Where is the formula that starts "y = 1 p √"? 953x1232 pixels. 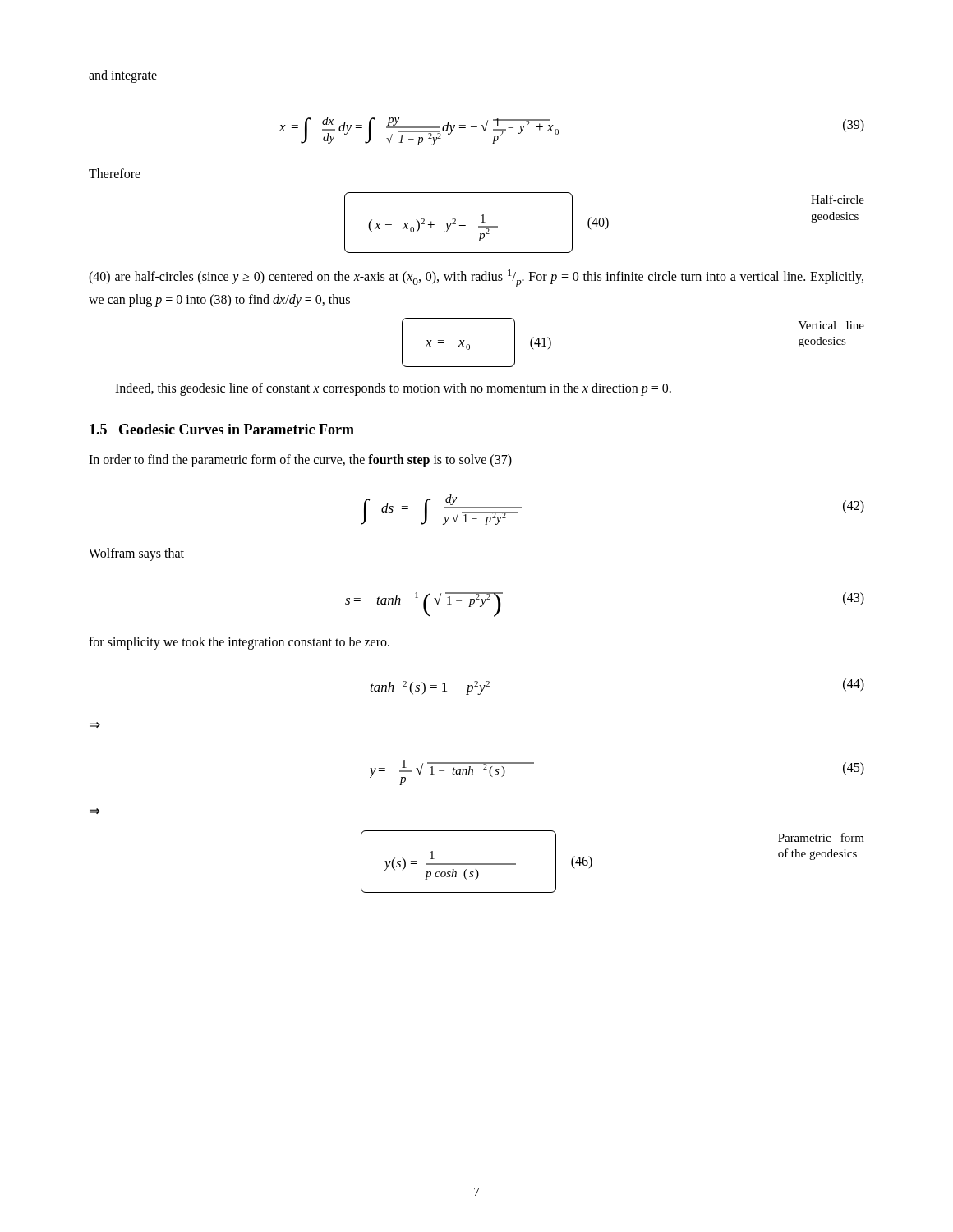tap(476, 768)
